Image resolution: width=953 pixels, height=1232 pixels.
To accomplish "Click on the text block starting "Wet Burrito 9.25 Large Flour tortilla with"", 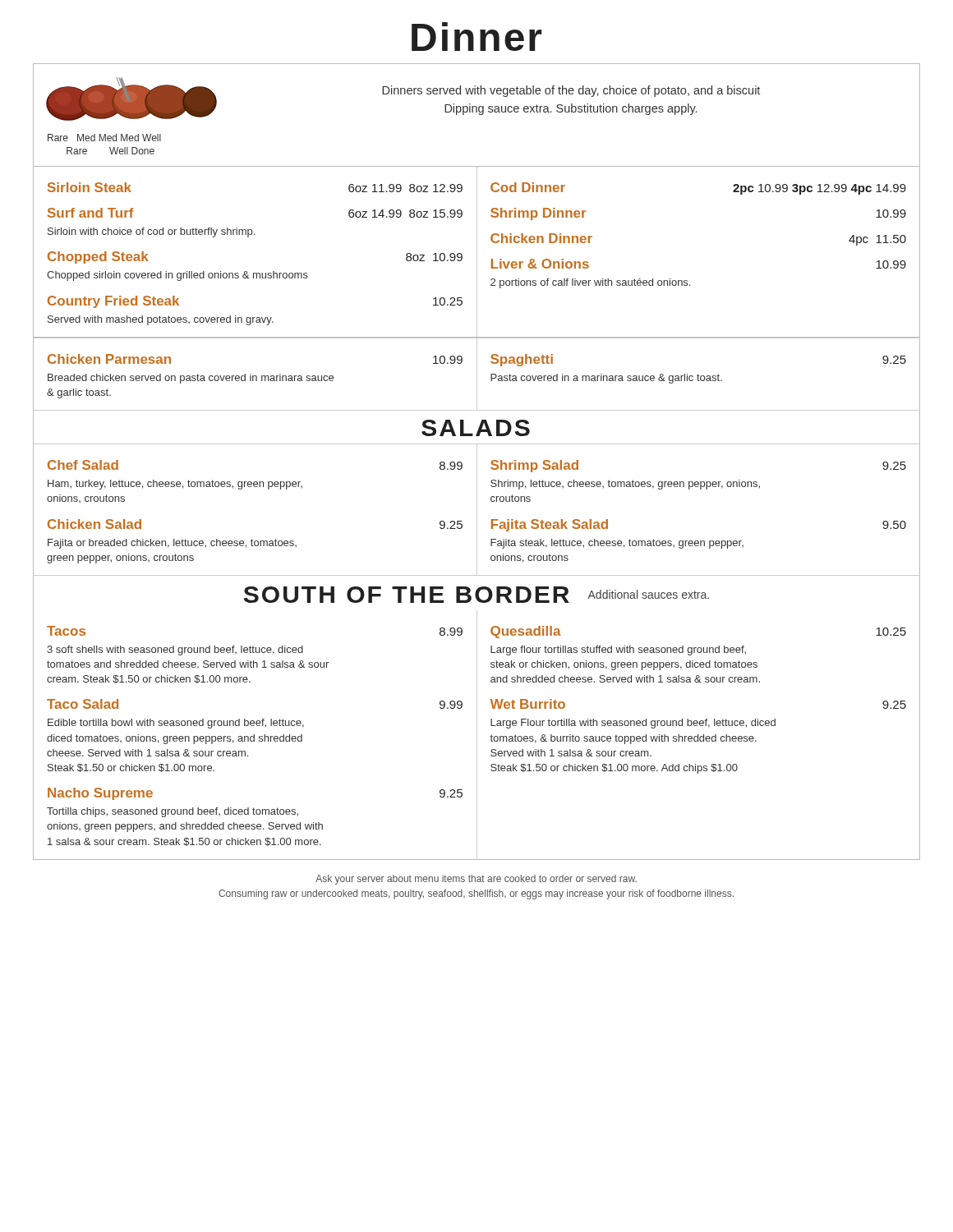I will coord(698,732).
